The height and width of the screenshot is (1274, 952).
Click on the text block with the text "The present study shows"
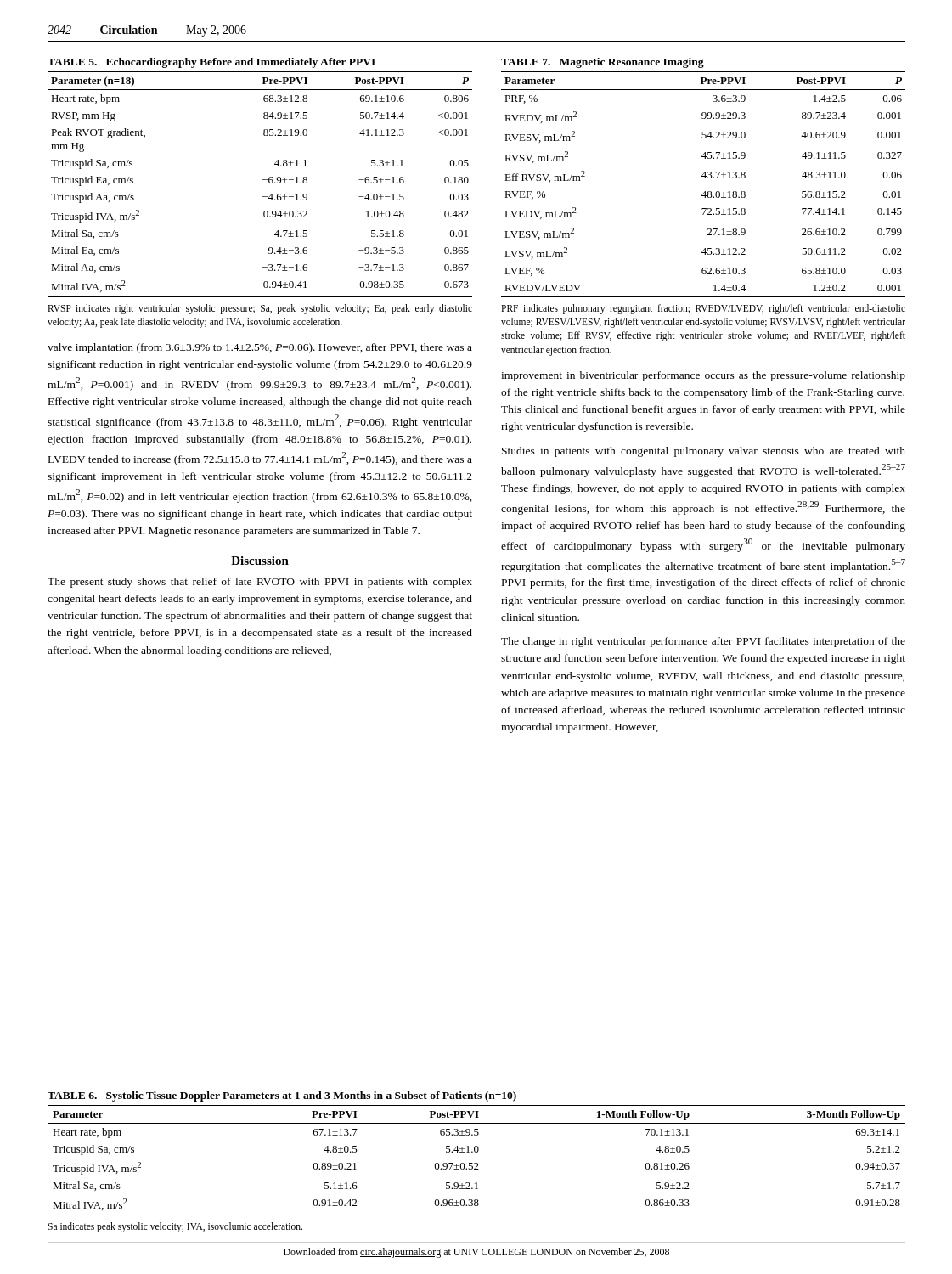point(260,615)
